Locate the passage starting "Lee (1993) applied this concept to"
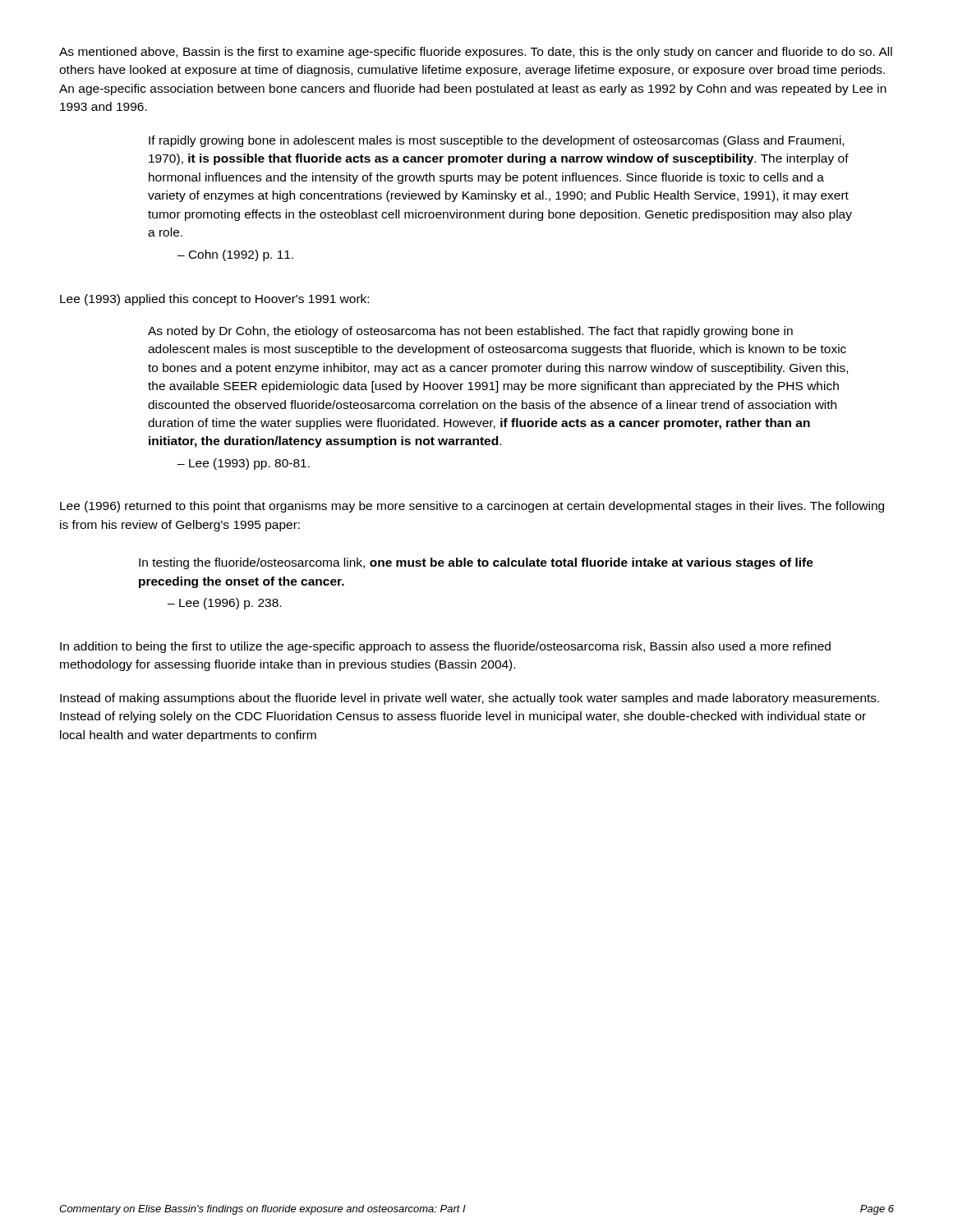The height and width of the screenshot is (1232, 953). tap(215, 299)
